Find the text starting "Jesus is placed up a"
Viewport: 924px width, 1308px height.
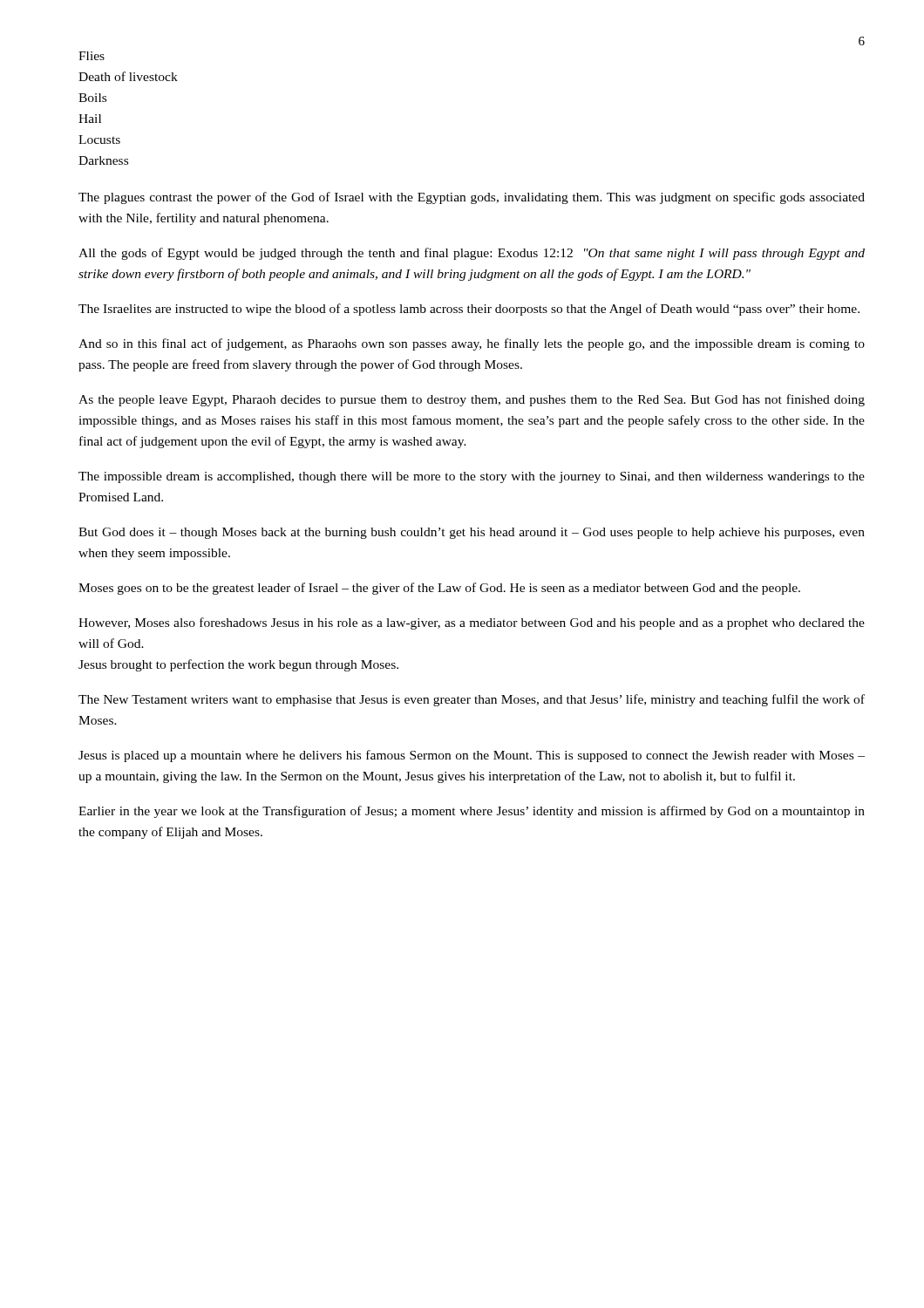click(472, 766)
